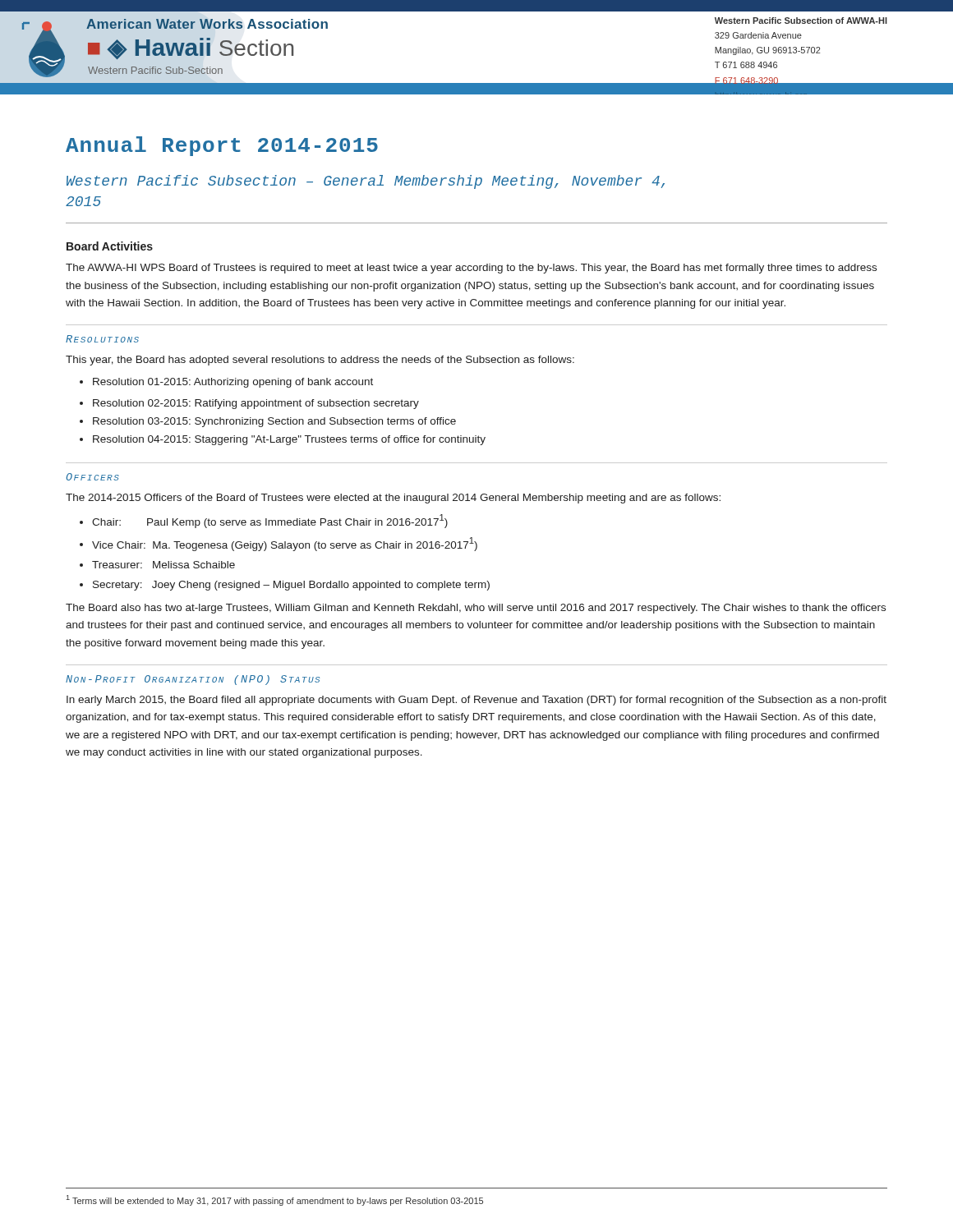The height and width of the screenshot is (1232, 953).
Task: Where is the passage that starts "Chair: Paul Kemp (to serve as Immediate Past"?
Action: tap(264, 521)
